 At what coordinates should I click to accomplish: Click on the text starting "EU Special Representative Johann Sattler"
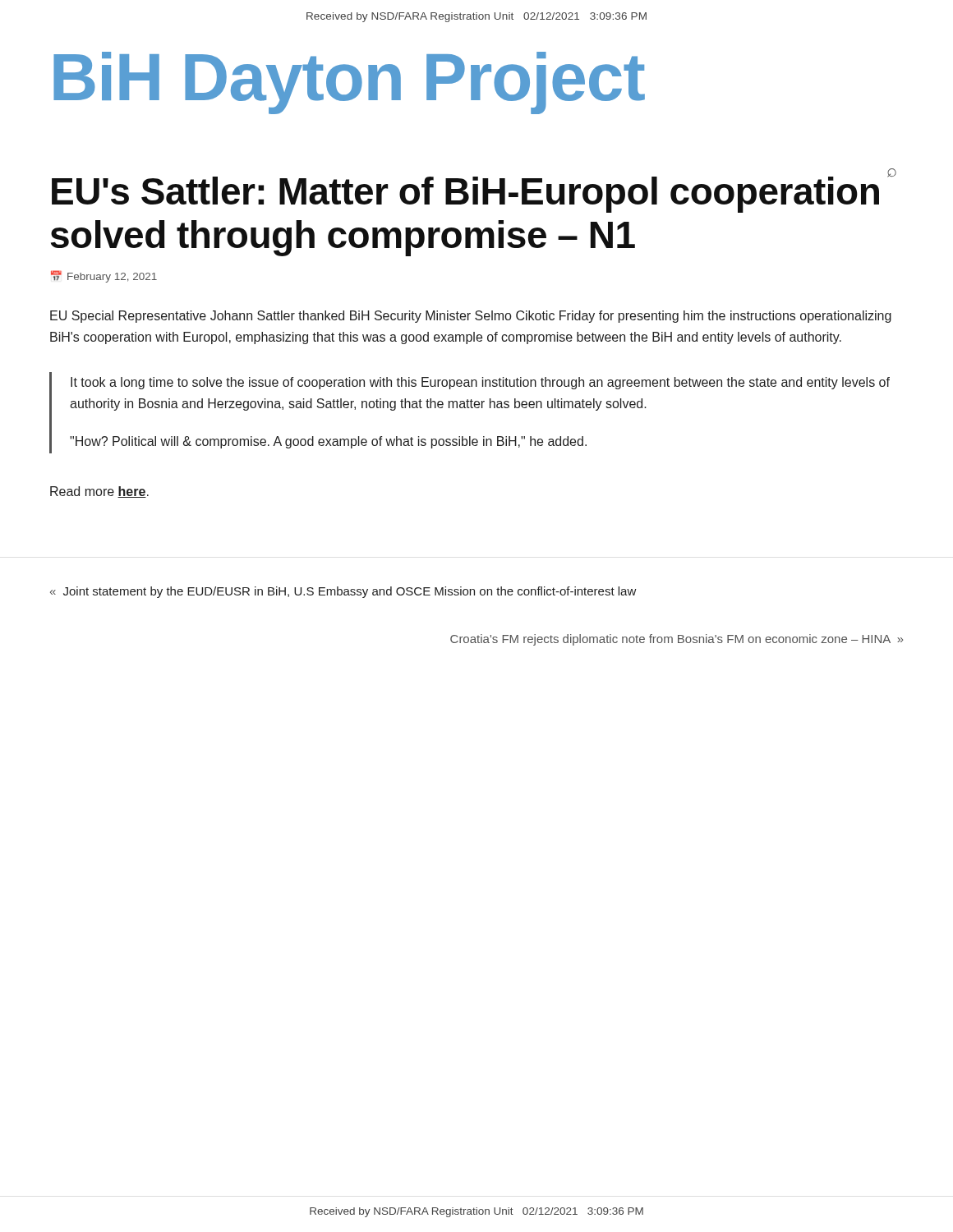tap(470, 327)
